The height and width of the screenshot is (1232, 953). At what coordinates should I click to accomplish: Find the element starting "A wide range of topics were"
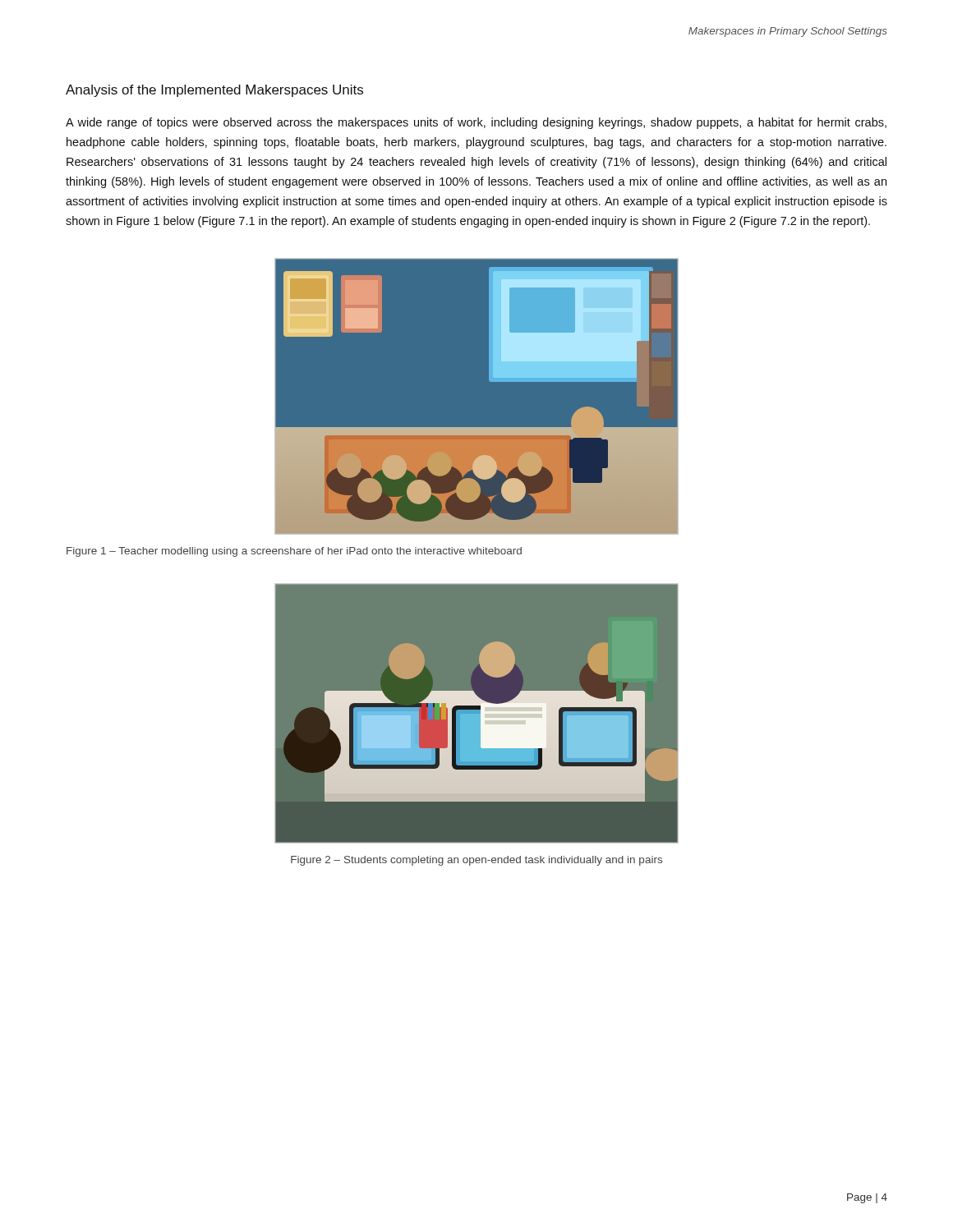click(476, 171)
